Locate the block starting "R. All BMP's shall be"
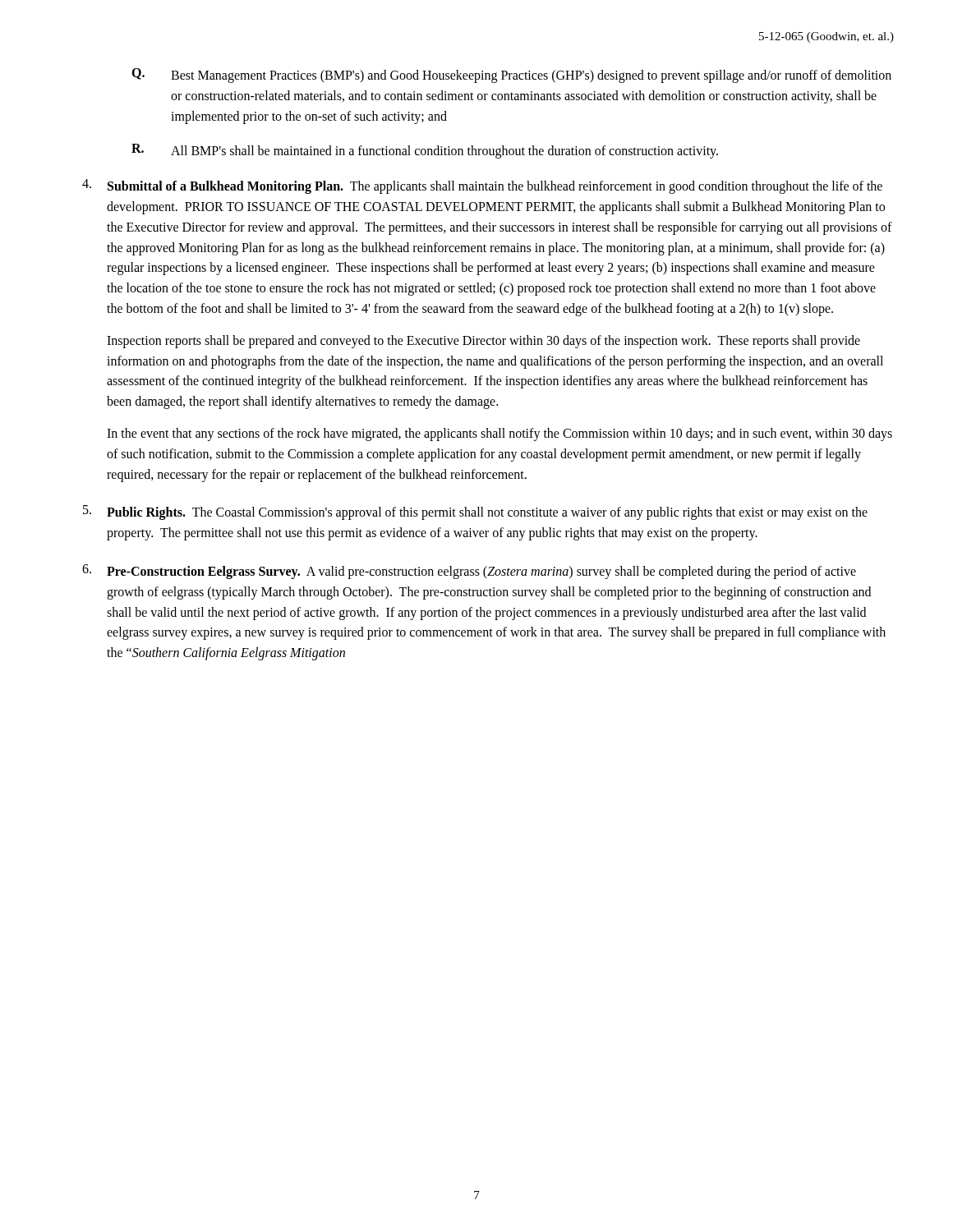Viewport: 953px width, 1232px height. (513, 152)
